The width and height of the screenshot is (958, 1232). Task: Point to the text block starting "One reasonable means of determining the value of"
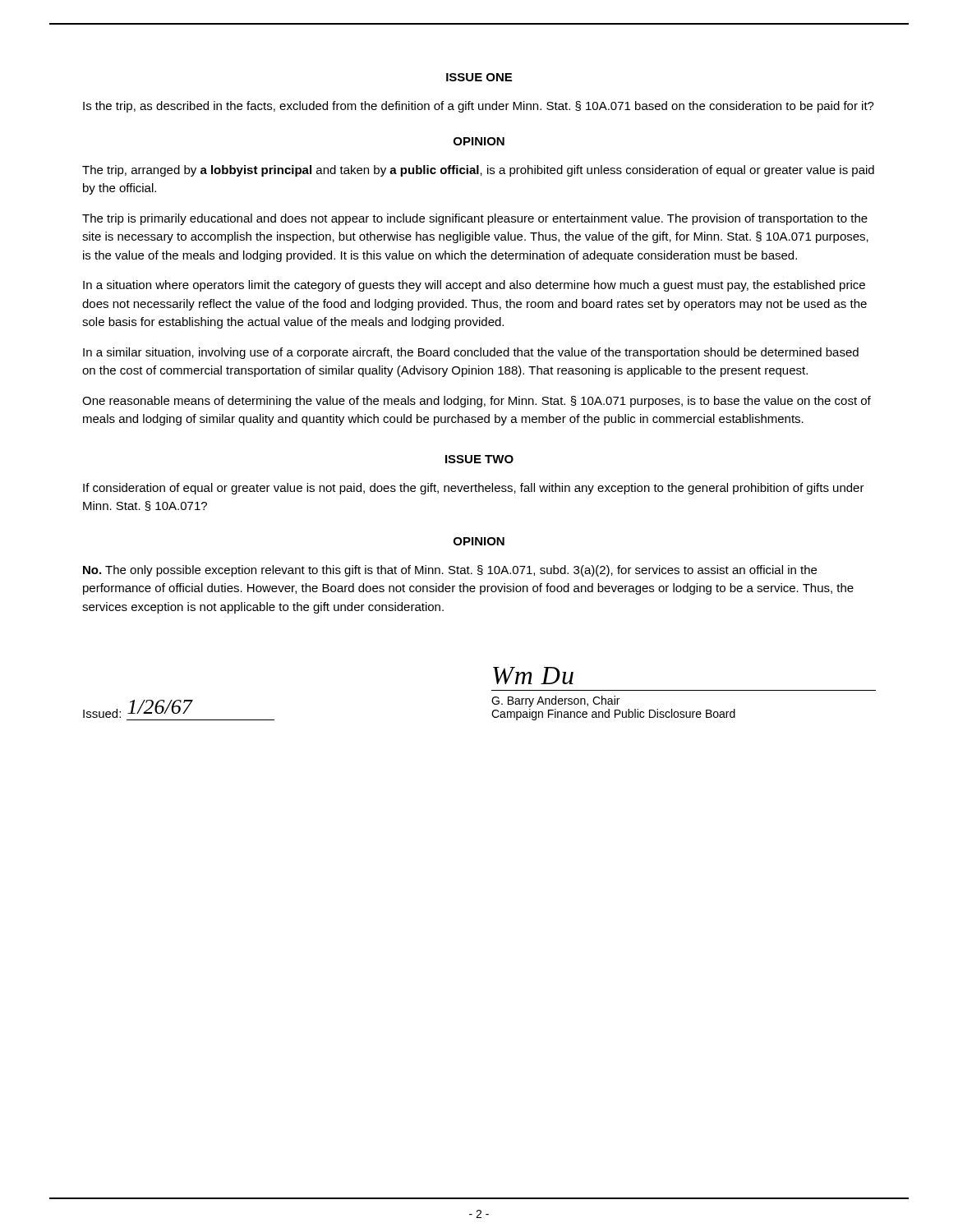pyautogui.click(x=476, y=409)
